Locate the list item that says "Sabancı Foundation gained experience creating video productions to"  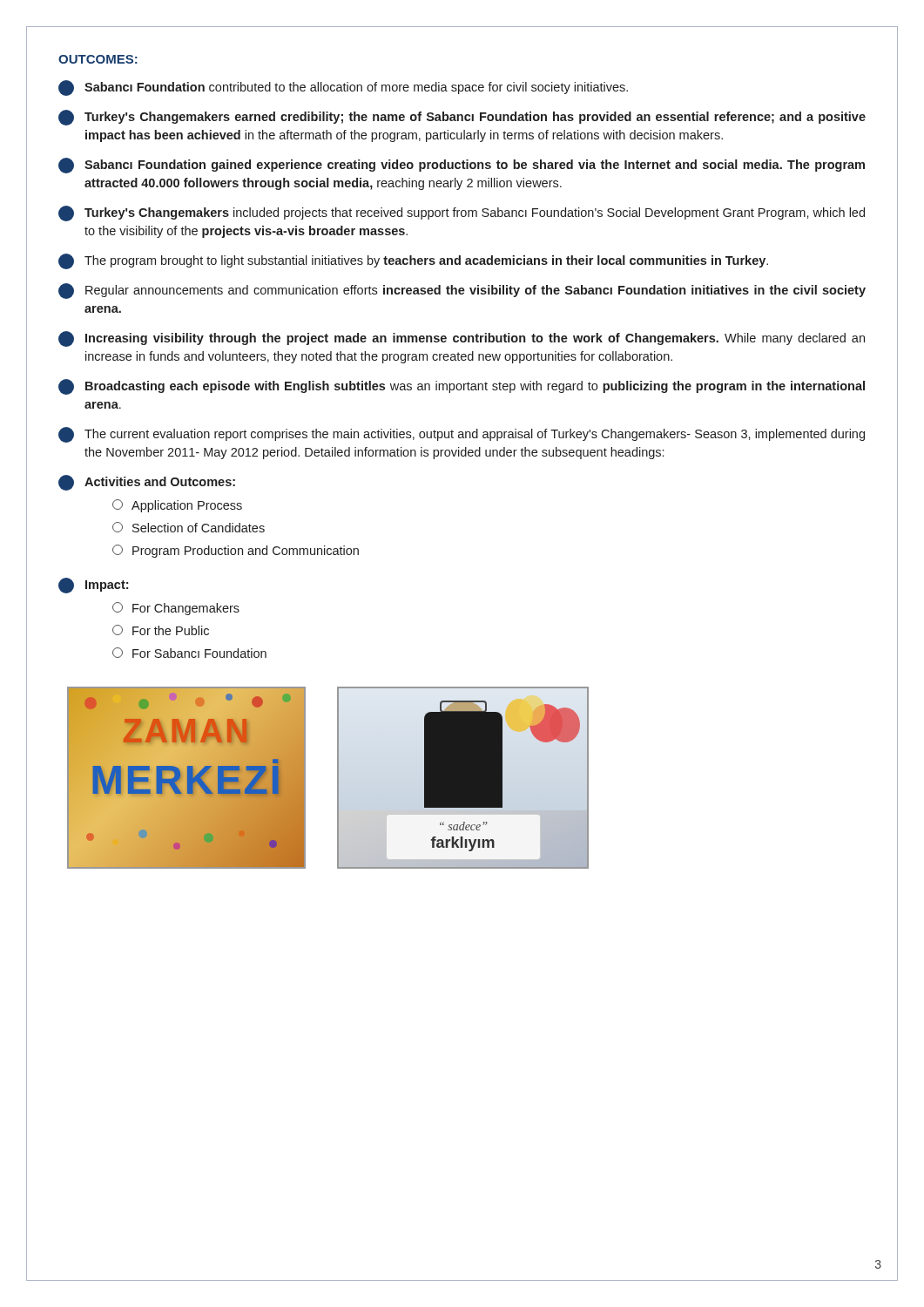462,174
